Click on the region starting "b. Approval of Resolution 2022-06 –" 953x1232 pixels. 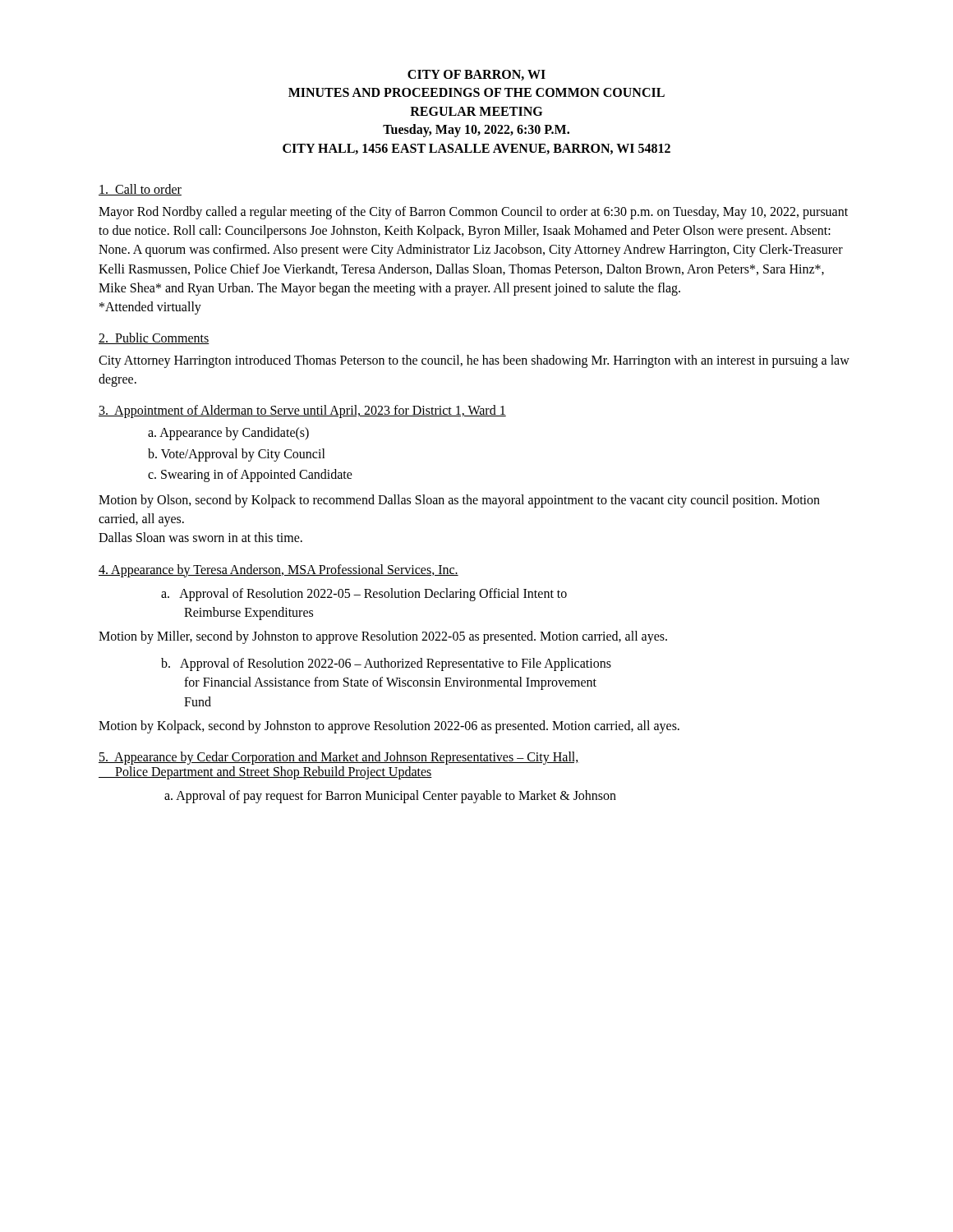(x=380, y=682)
